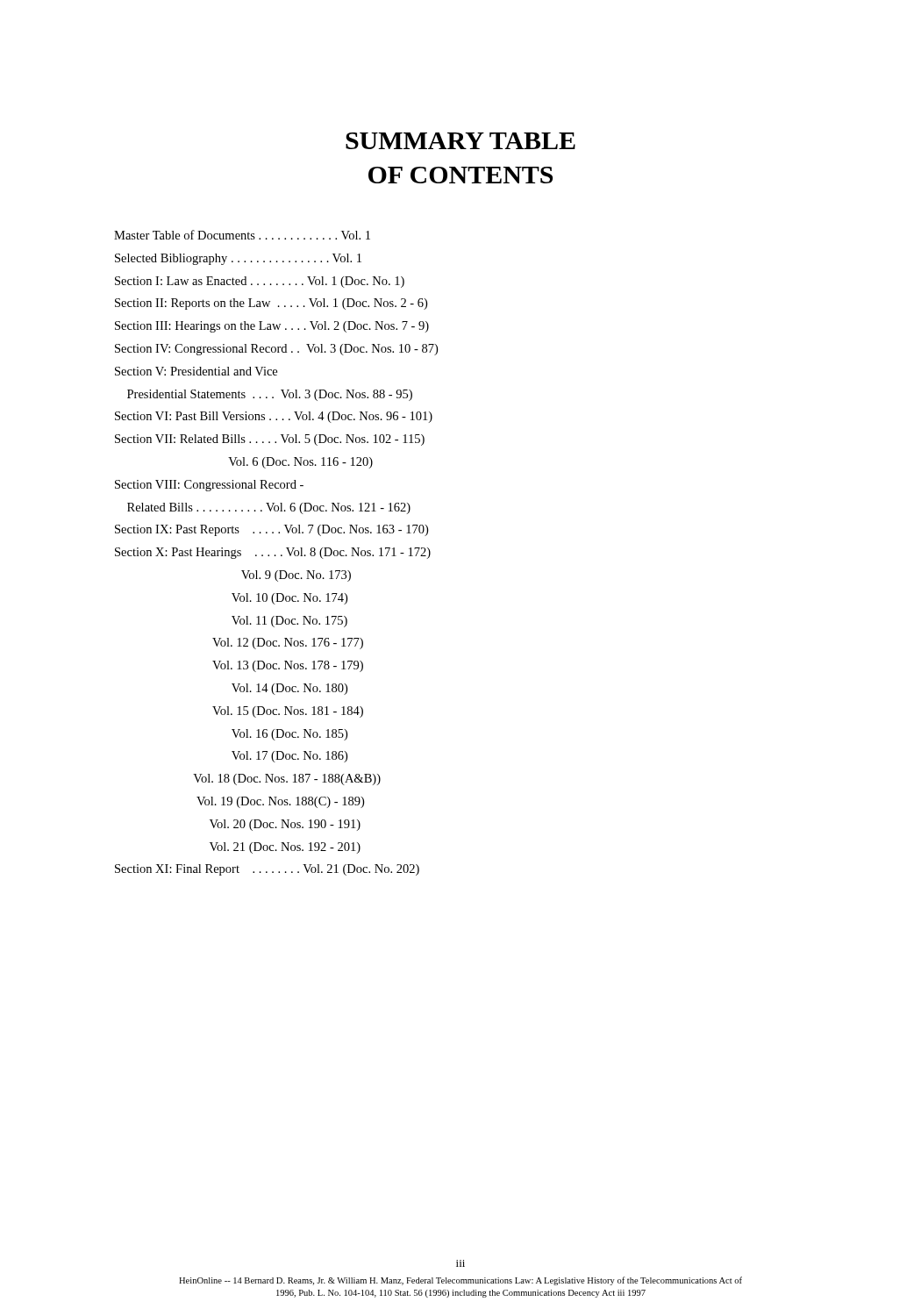
Task: Click on the element starting "Selected Bibliography . . . . . ."
Action: pyautogui.click(x=238, y=258)
